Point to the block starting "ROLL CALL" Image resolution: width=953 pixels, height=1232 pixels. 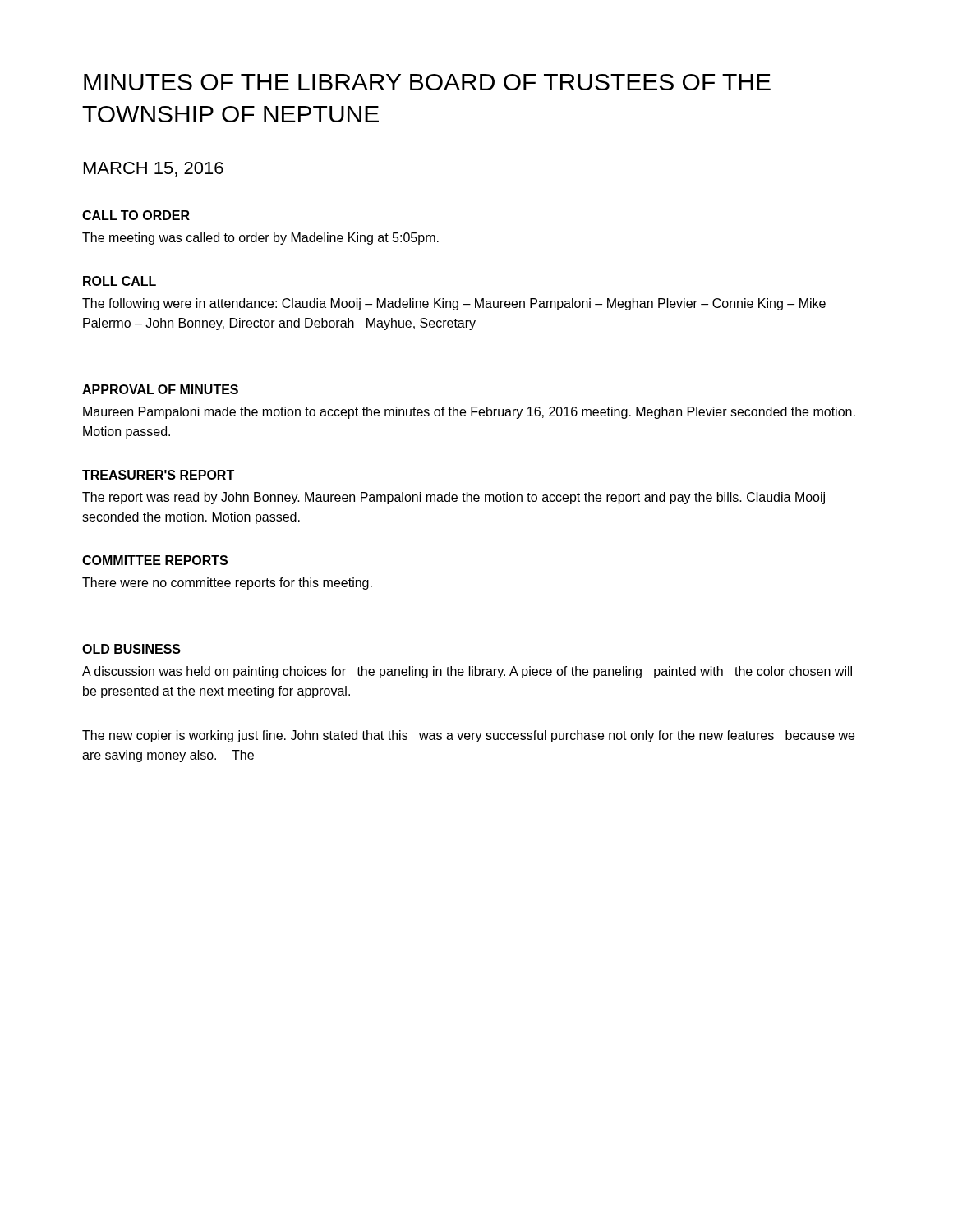[119, 281]
